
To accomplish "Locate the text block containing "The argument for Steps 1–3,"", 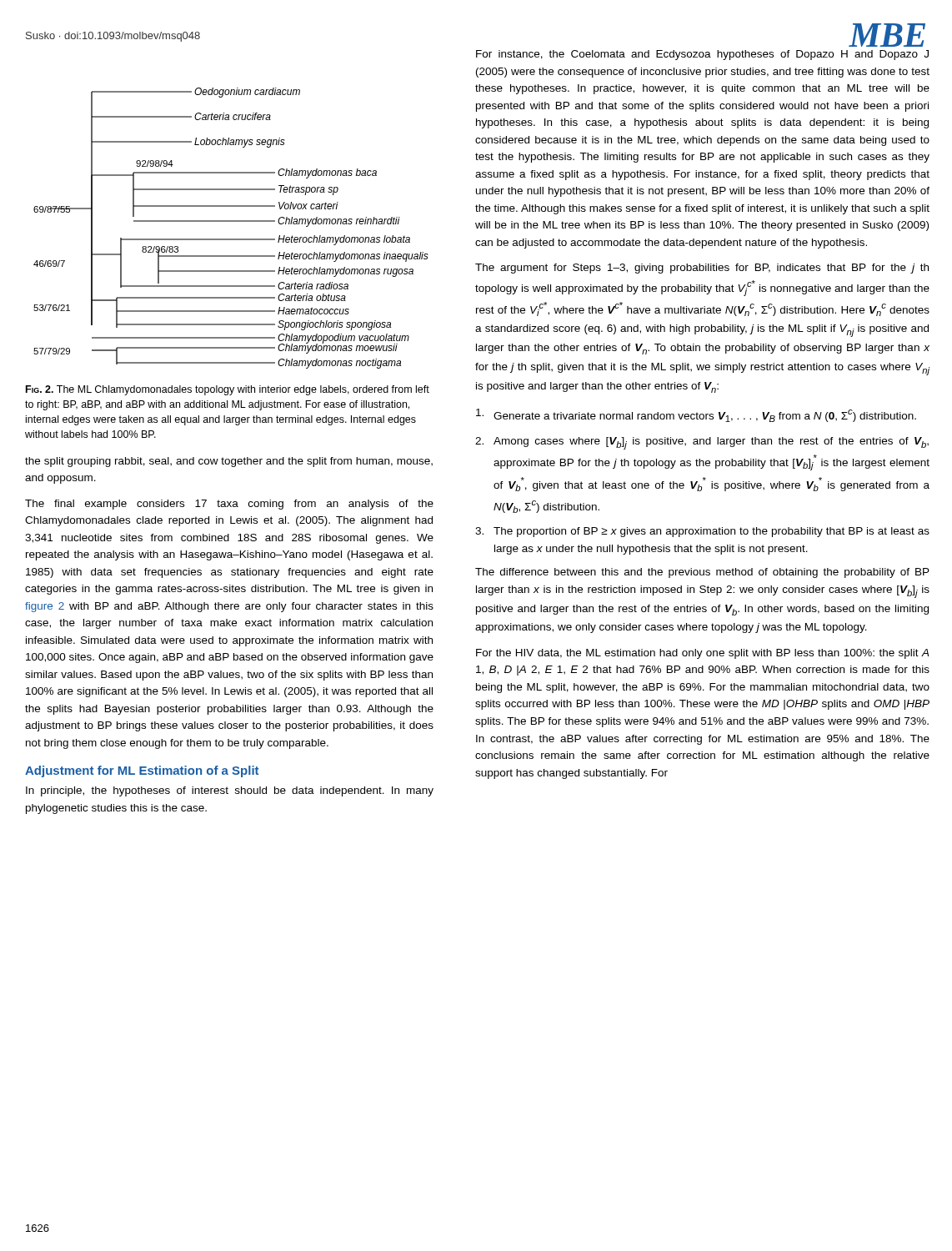I will coord(702,328).
